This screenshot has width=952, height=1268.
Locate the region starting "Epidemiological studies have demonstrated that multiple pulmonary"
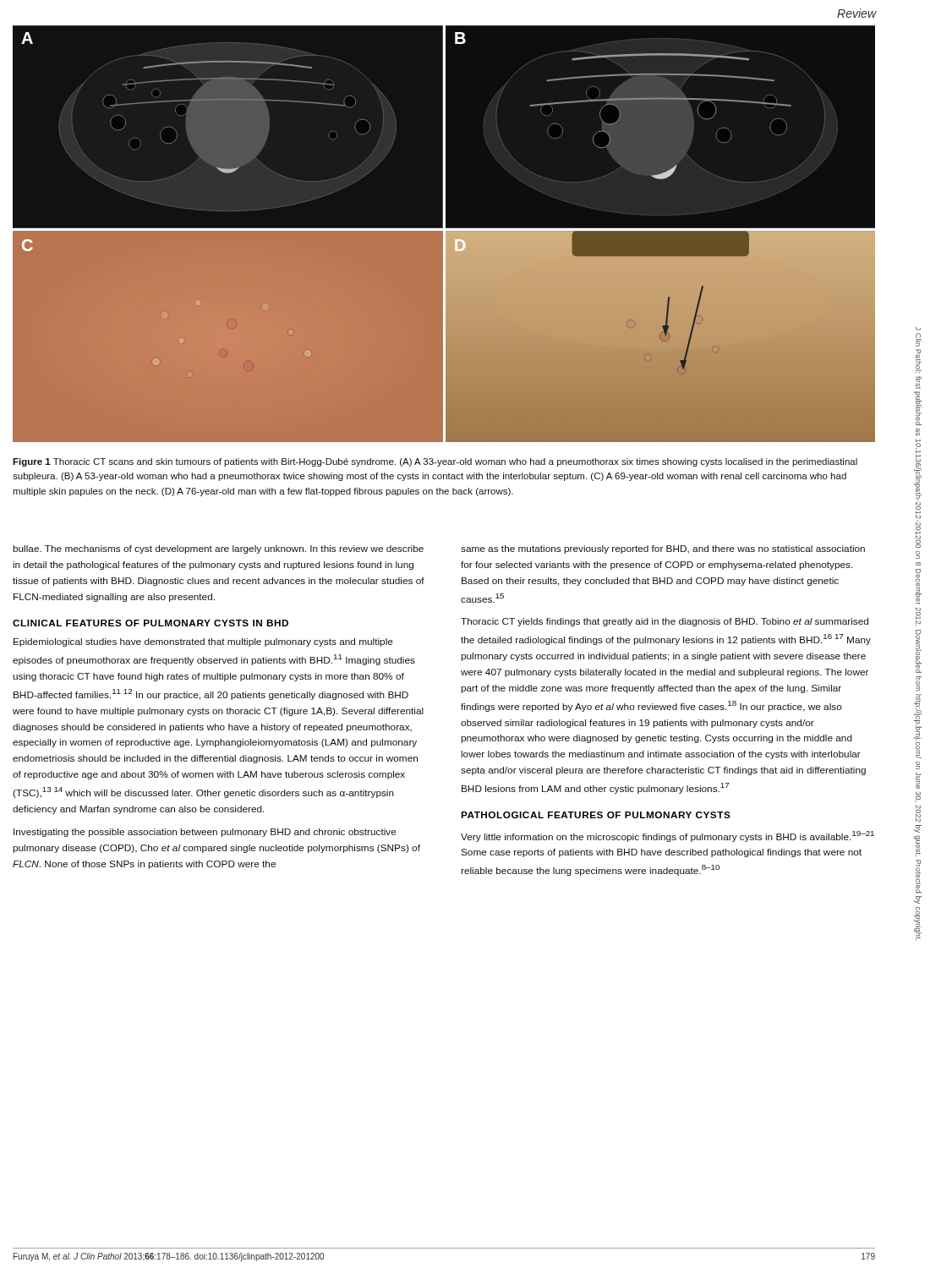220,753
